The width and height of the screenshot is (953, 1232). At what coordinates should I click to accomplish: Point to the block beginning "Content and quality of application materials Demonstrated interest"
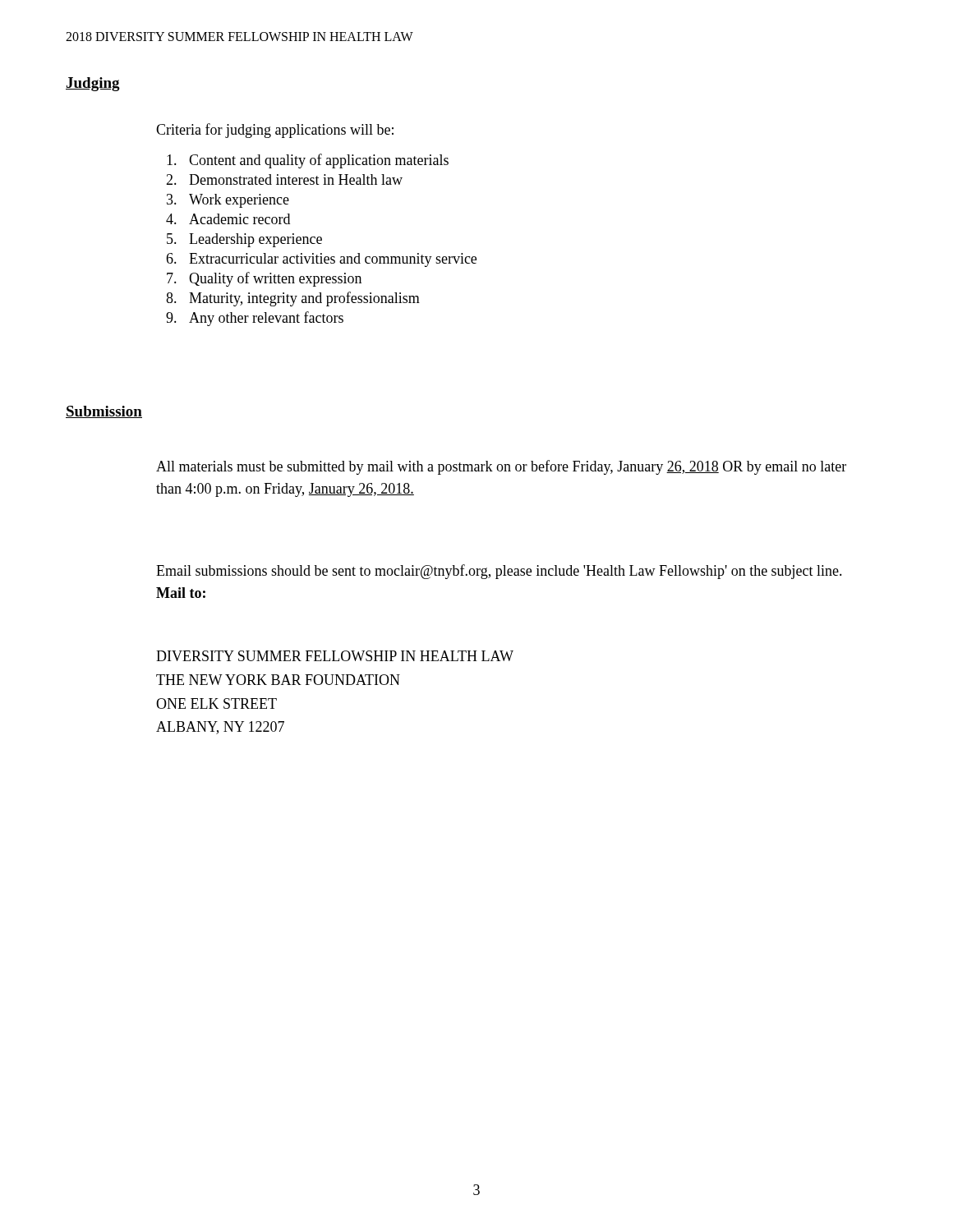[317, 239]
